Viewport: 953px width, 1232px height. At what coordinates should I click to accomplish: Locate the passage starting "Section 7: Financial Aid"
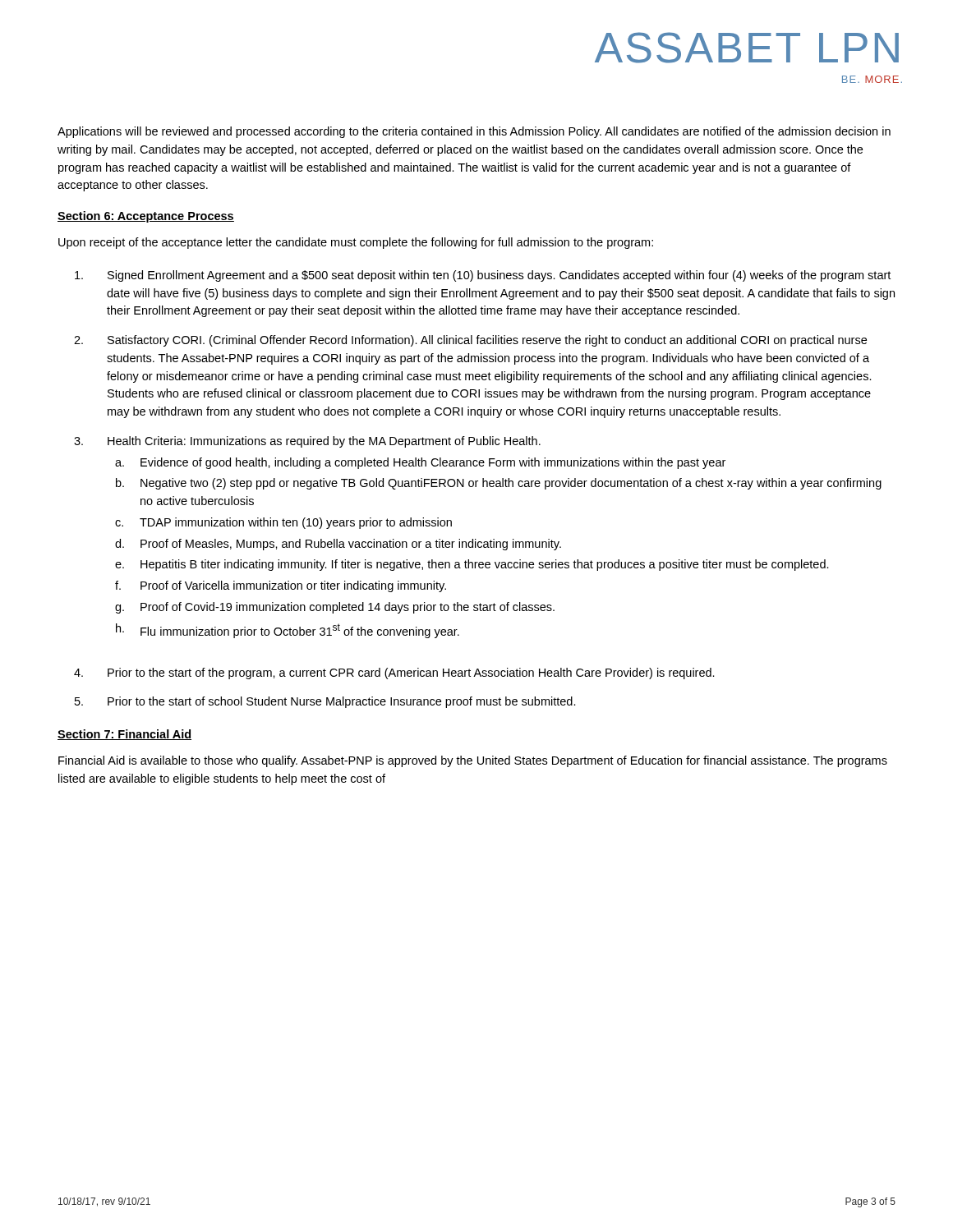coord(124,734)
